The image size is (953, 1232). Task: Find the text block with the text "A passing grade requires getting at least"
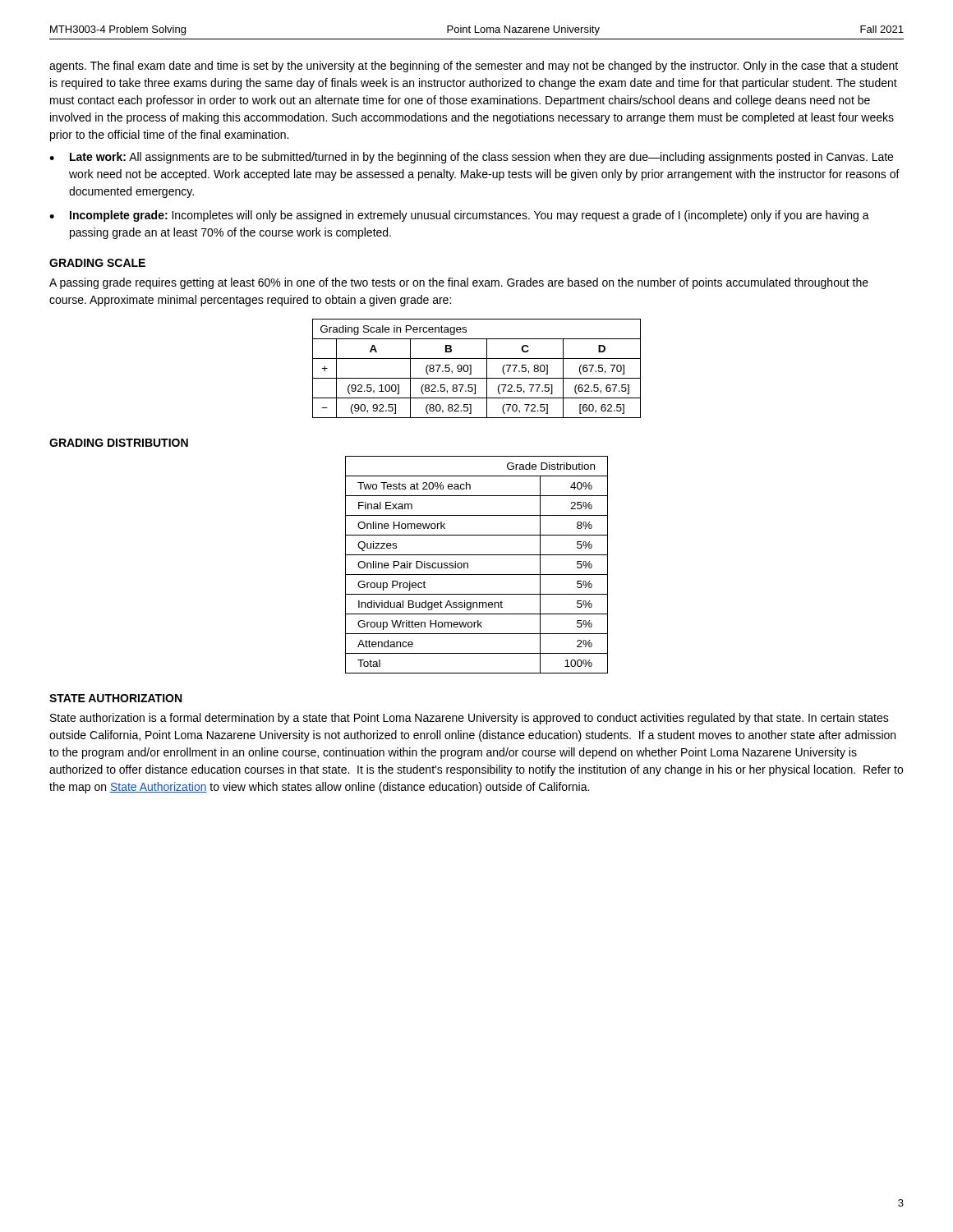(459, 291)
